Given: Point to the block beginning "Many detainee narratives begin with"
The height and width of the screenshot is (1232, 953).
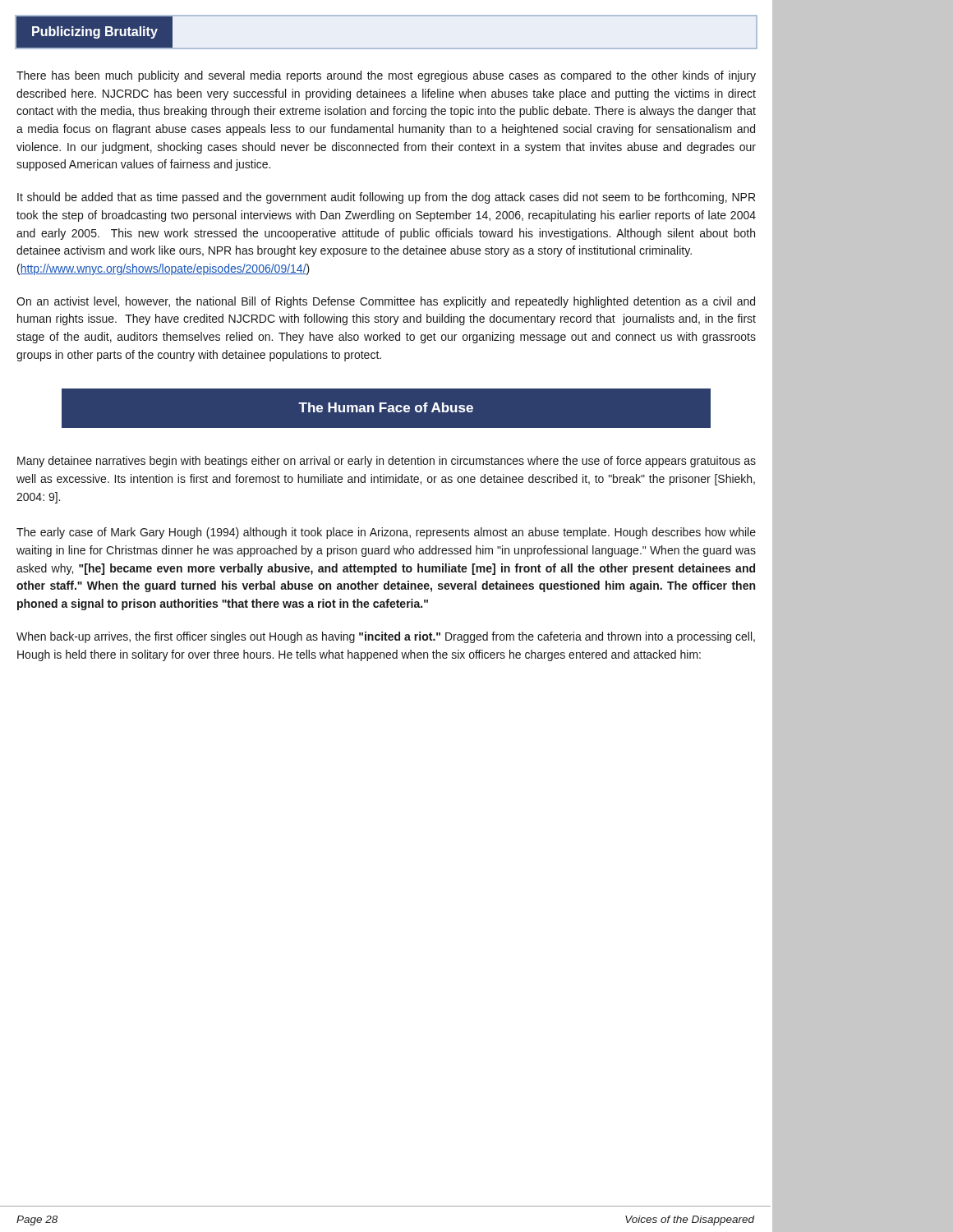Looking at the screenshot, I should (386, 479).
